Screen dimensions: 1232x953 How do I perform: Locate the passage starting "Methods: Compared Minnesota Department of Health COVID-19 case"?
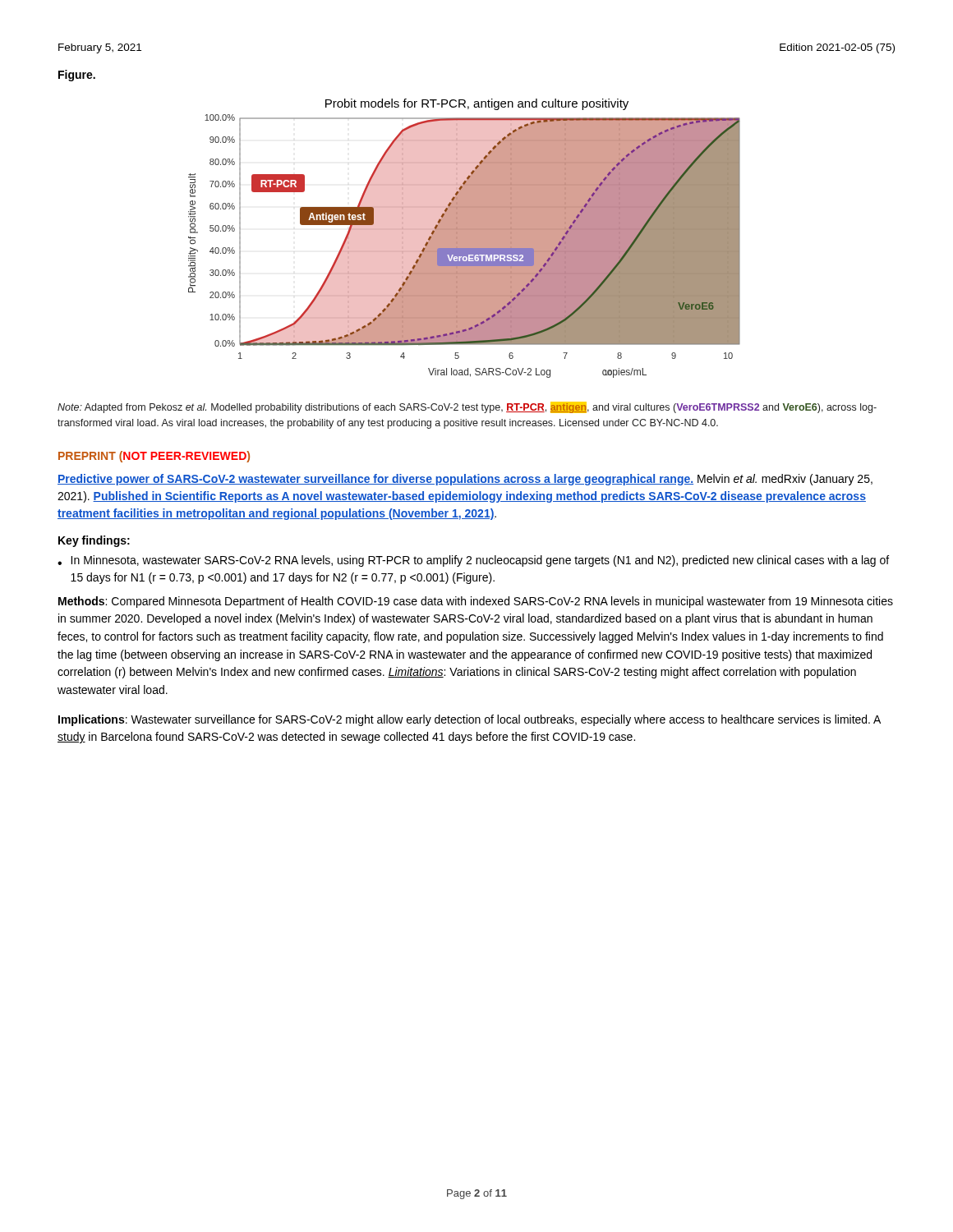[475, 645]
